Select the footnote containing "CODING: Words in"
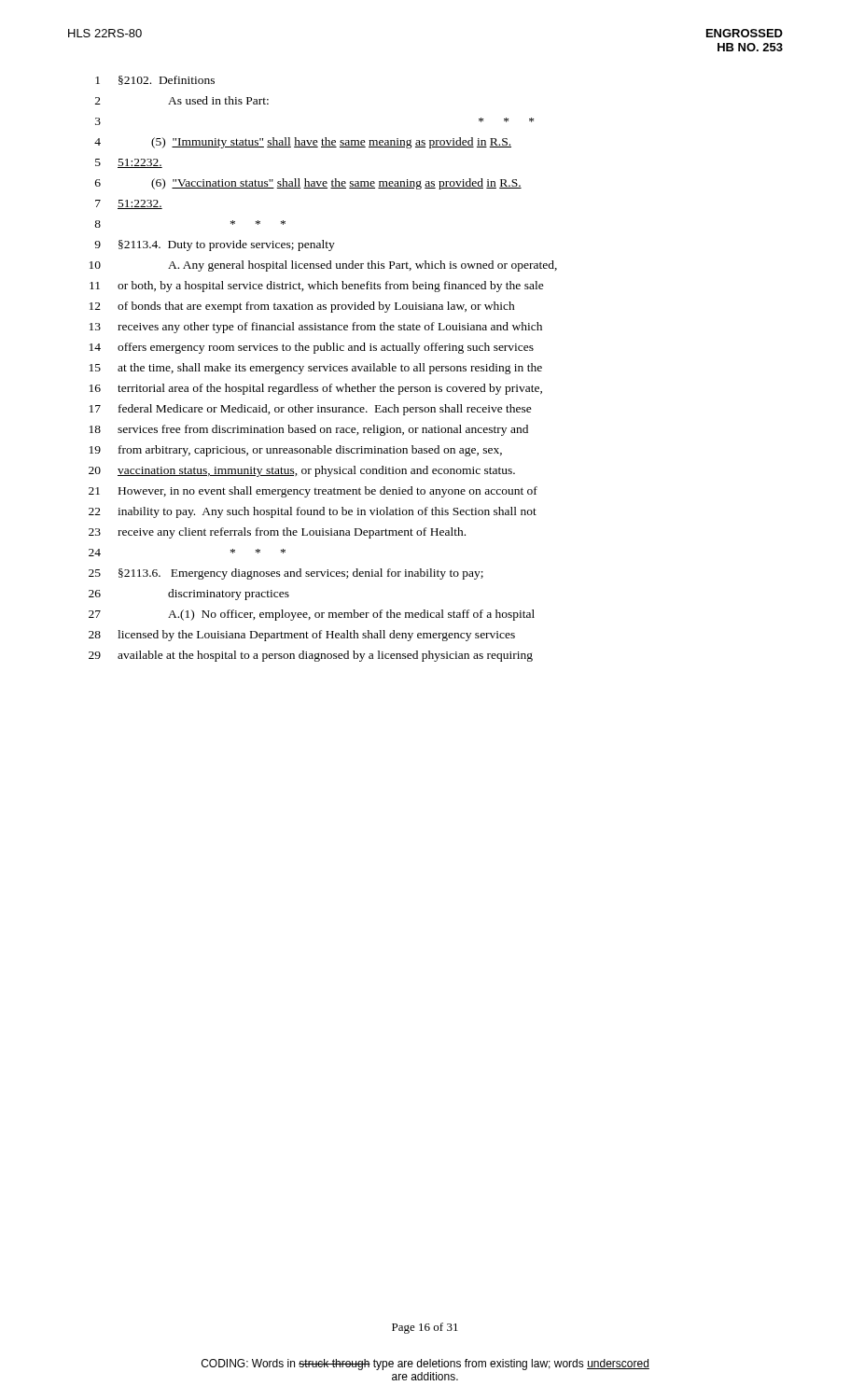The height and width of the screenshot is (1400, 850). click(425, 1370)
